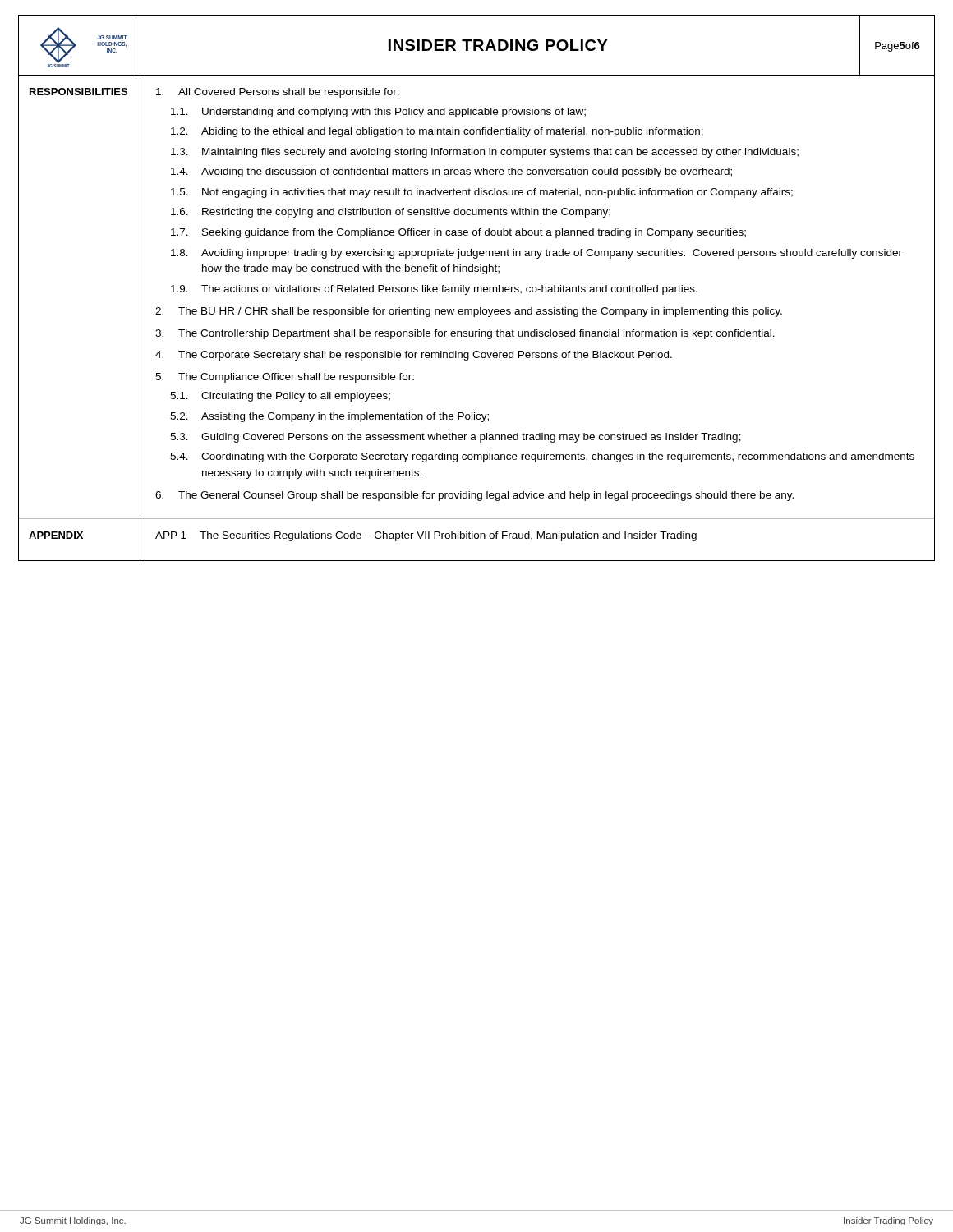The image size is (953, 1232).
Task: Locate the list item containing "6. Restricting the copying and distribution of"
Action: [545, 212]
